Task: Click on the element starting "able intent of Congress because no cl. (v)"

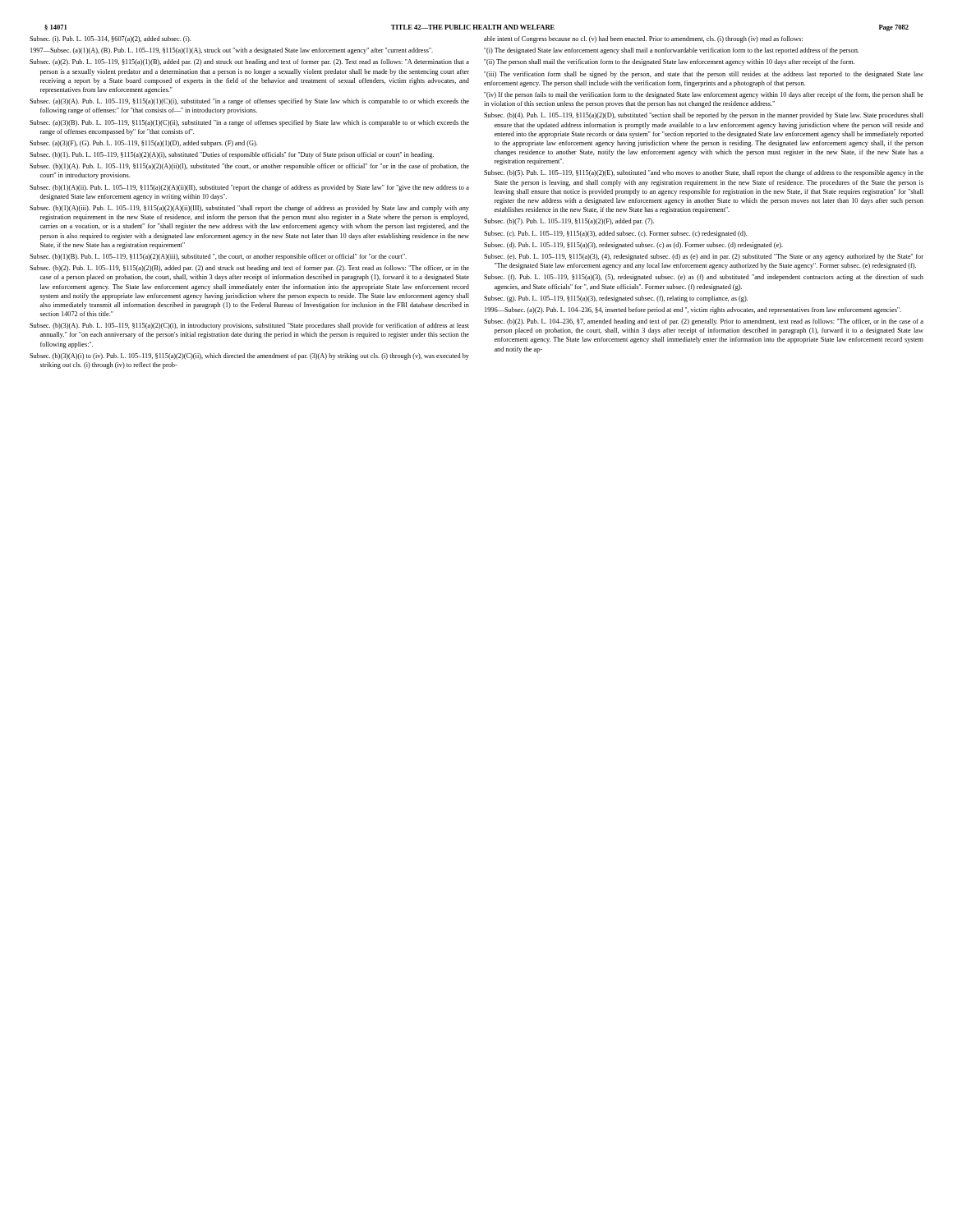Action: (x=704, y=194)
